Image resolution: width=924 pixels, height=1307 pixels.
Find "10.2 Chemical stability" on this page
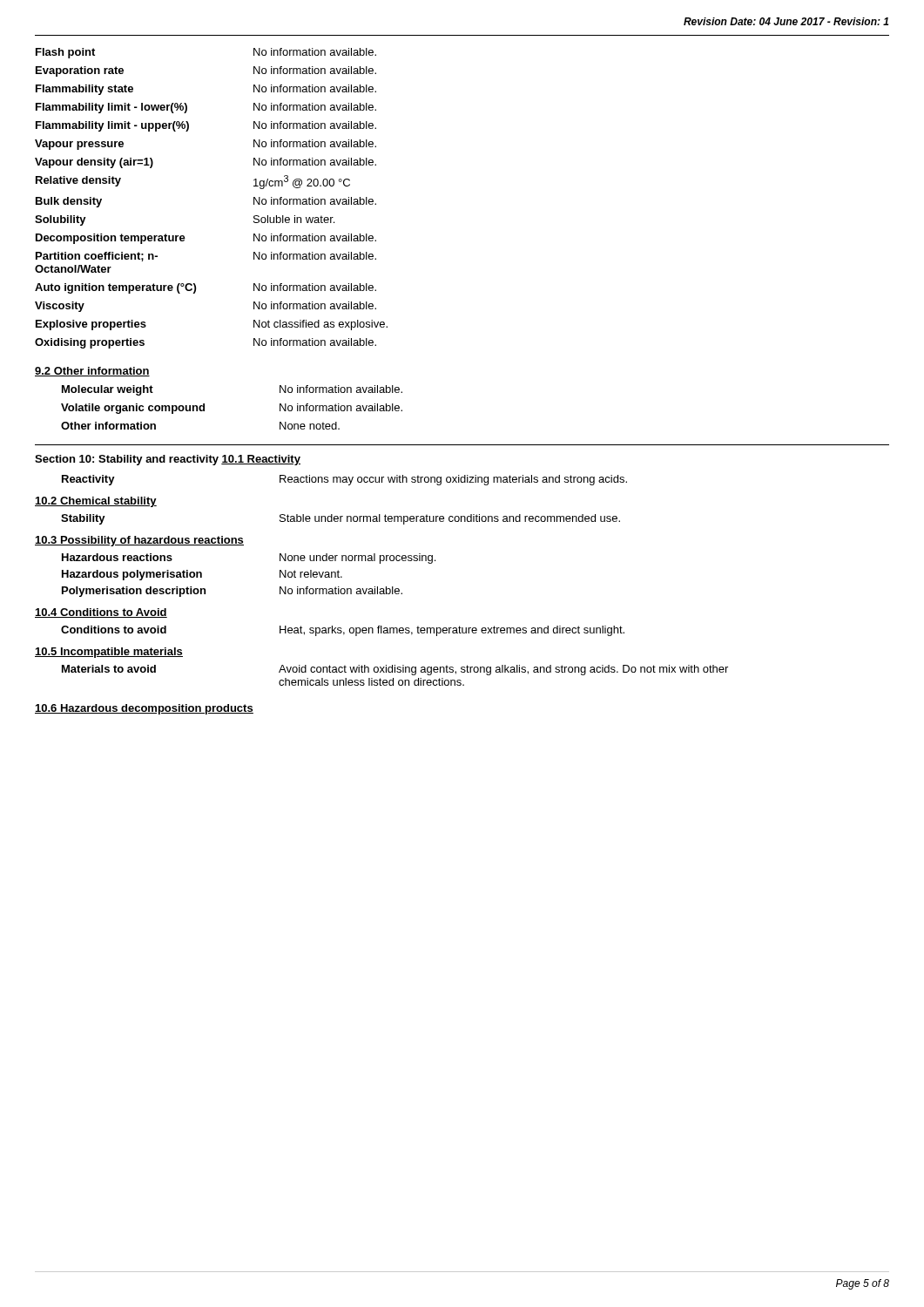point(96,501)
